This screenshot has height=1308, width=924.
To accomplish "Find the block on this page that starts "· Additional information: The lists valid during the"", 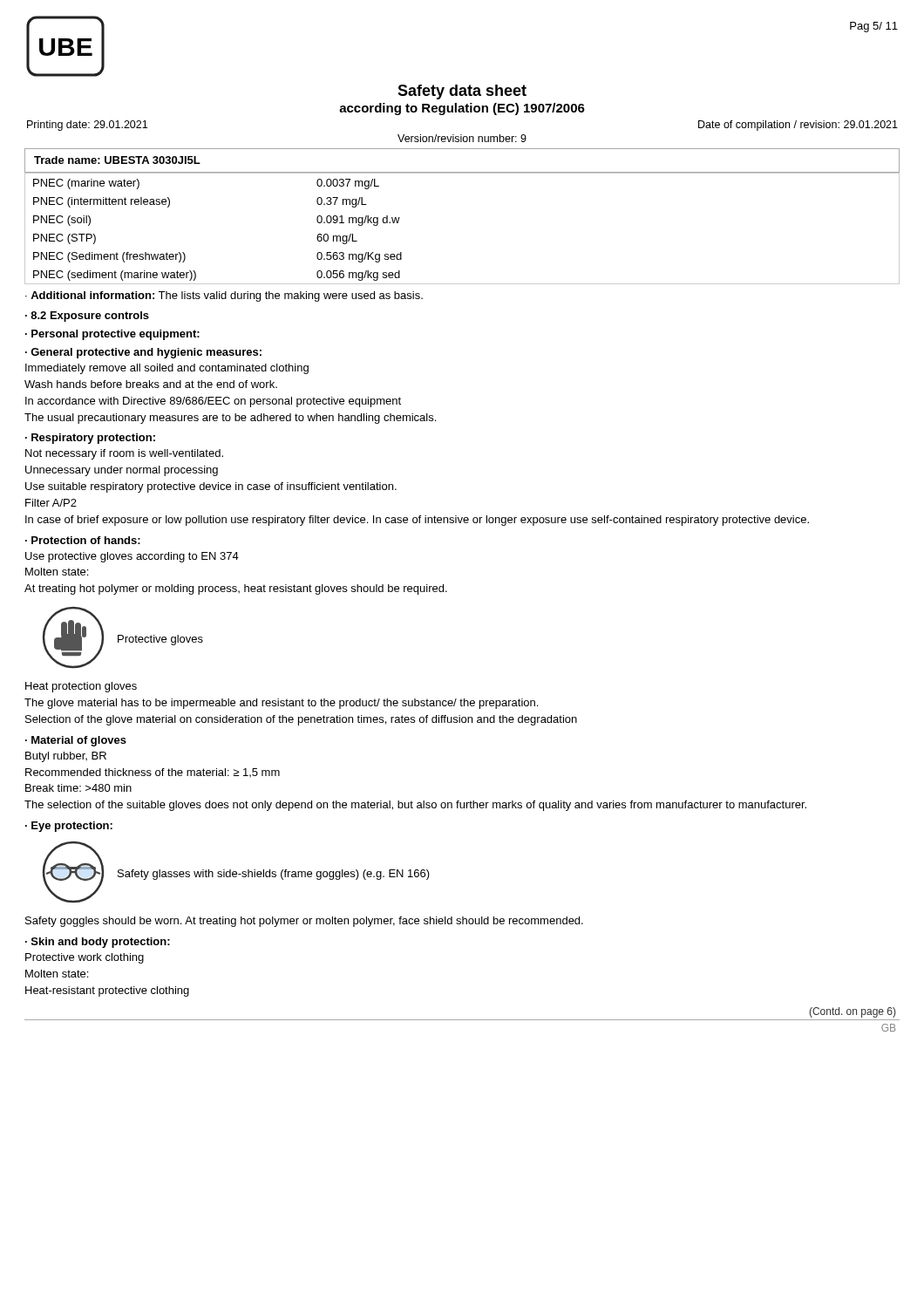I will tap(224, 295).
